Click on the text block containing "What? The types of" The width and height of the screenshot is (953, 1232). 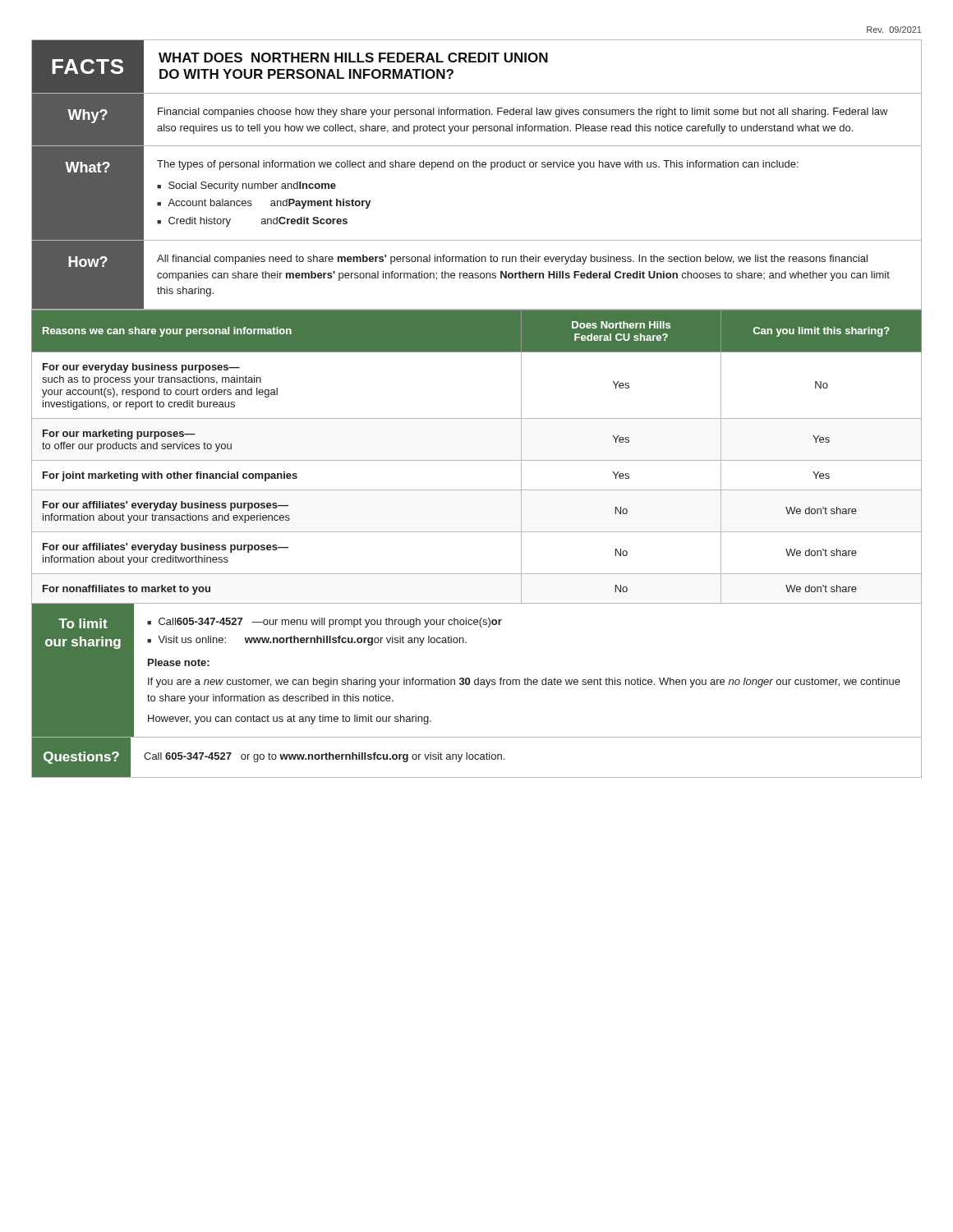[476, 193]
